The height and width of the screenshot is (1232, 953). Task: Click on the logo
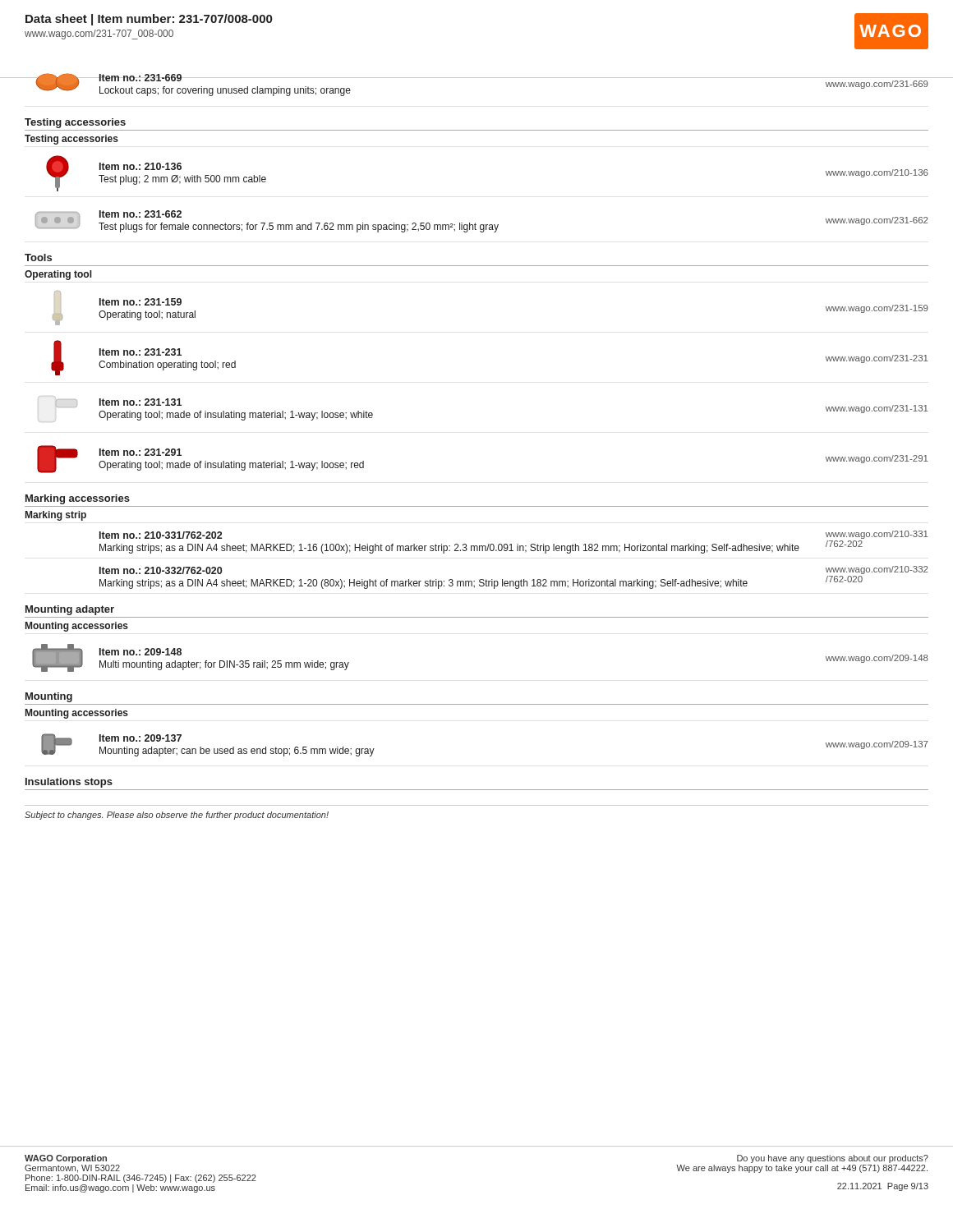coord(891,32)
